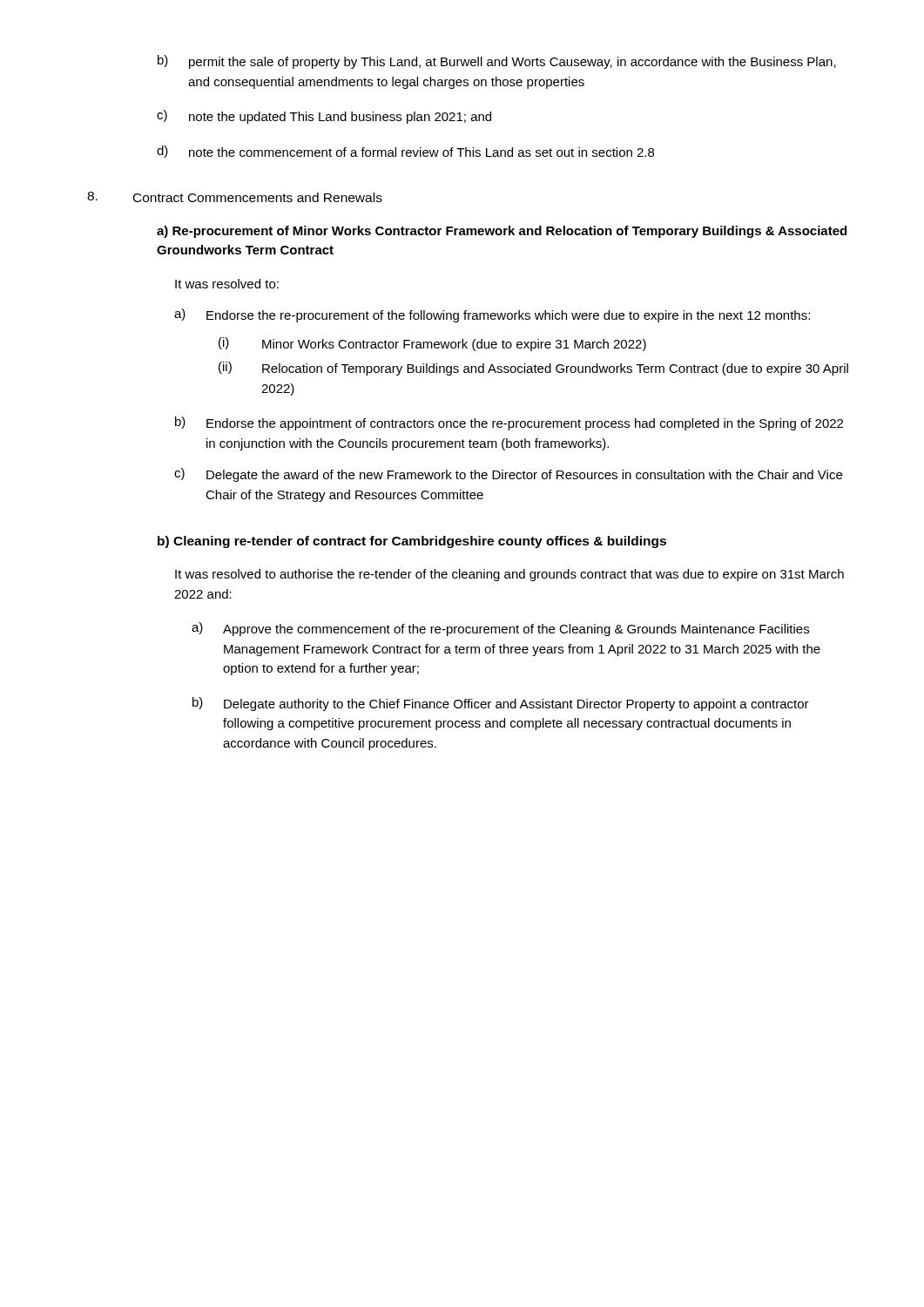Point to the block beginning "b) Delegate authority"
The height and width of the screenshot is (1307, 924).
(523, 724)
